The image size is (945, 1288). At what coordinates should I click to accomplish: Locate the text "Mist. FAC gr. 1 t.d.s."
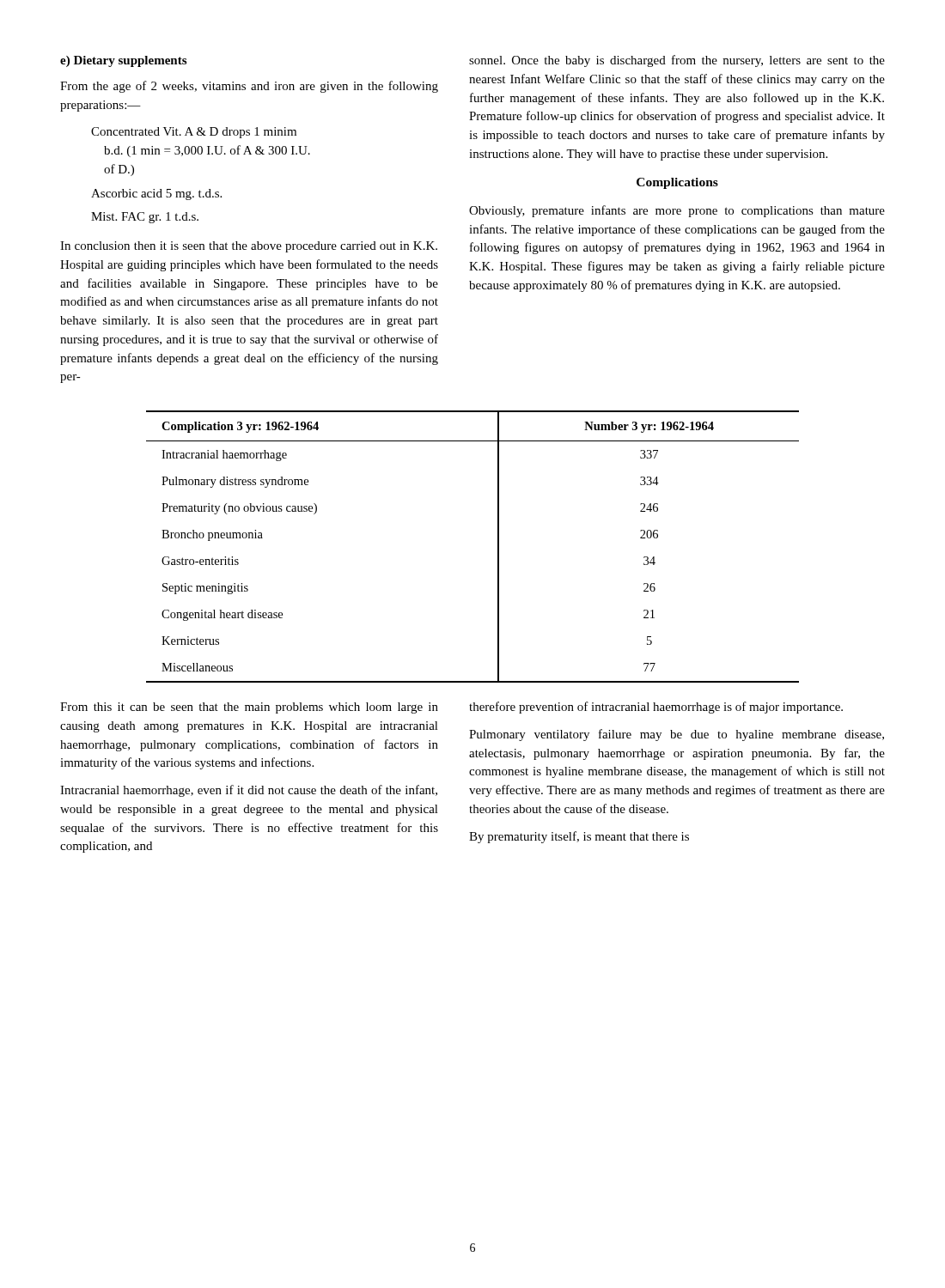pyautogui.click(x=145, y=217)
